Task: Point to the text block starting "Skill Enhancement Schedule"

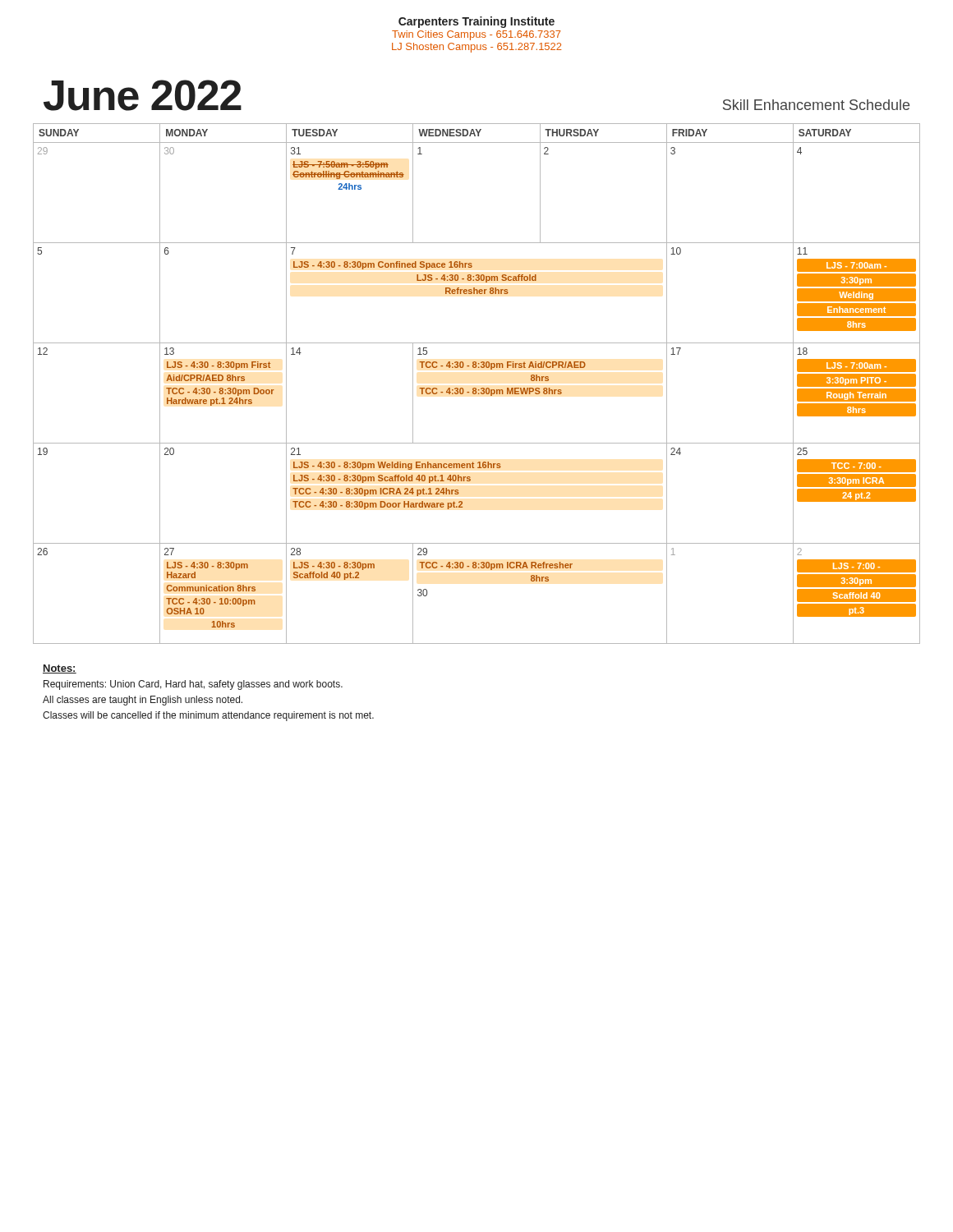Action: 816,105
